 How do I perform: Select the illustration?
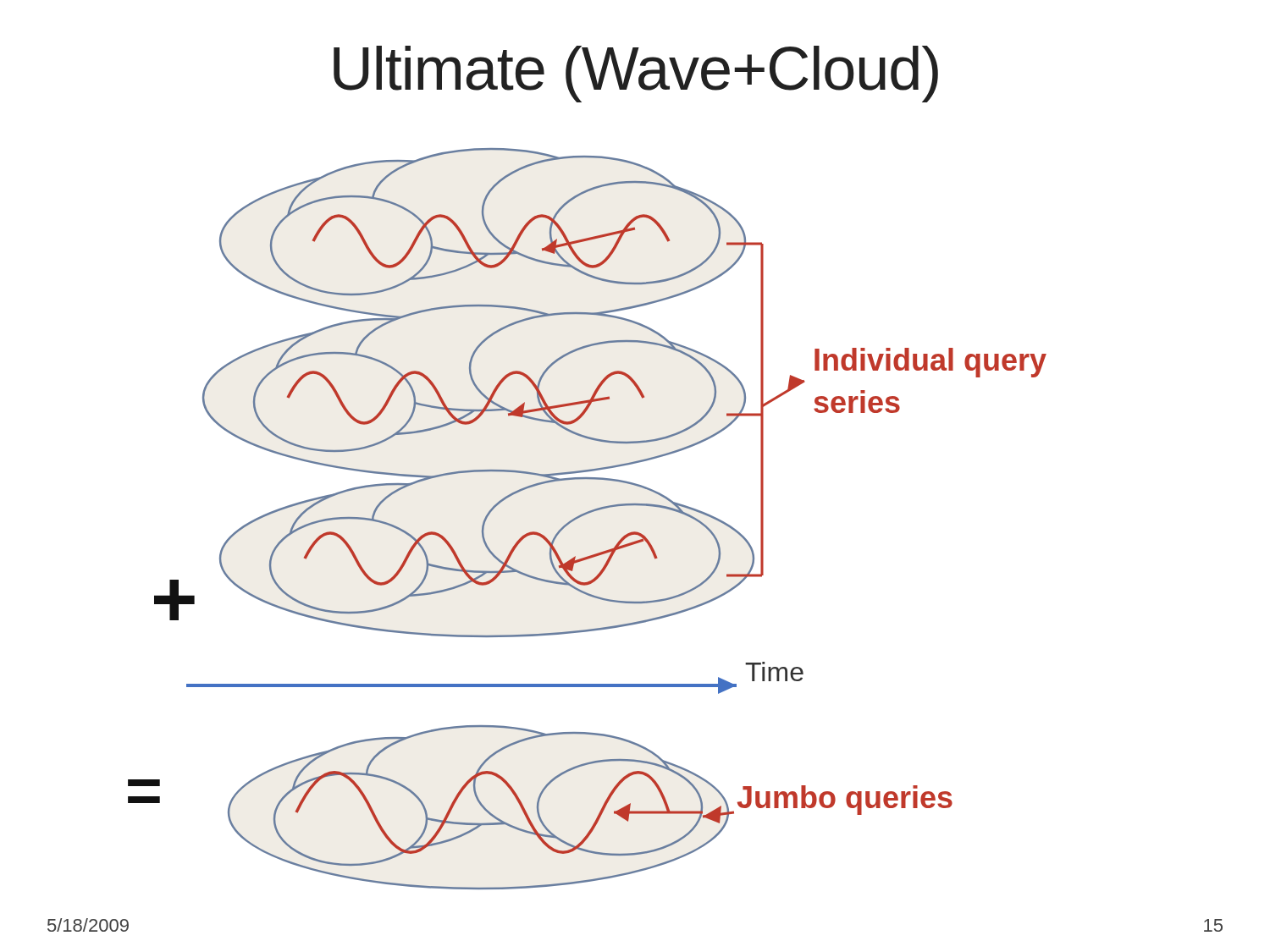[635, 520]
